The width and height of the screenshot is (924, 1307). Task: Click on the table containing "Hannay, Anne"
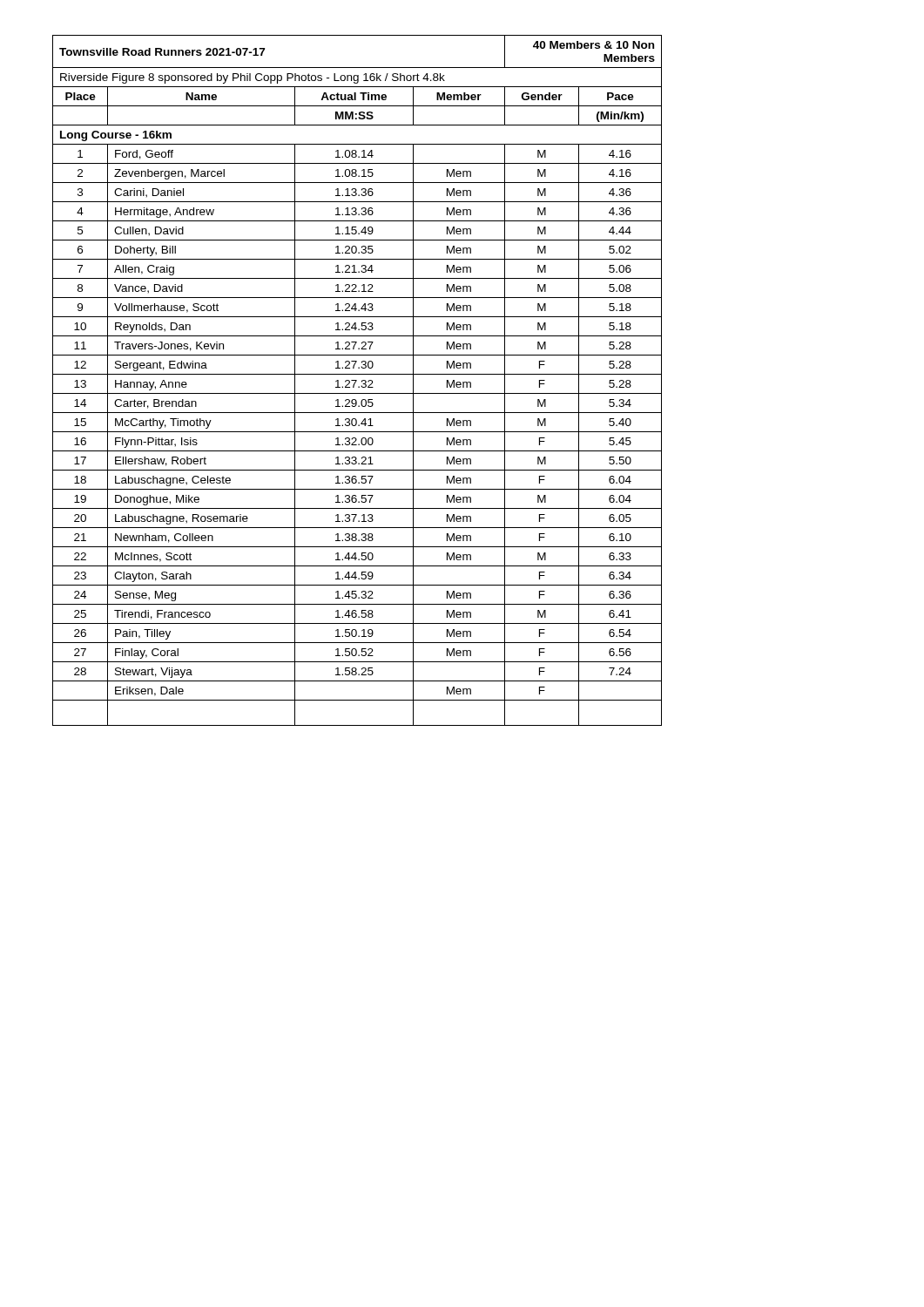pyautogui.click(x=357, y=380)
